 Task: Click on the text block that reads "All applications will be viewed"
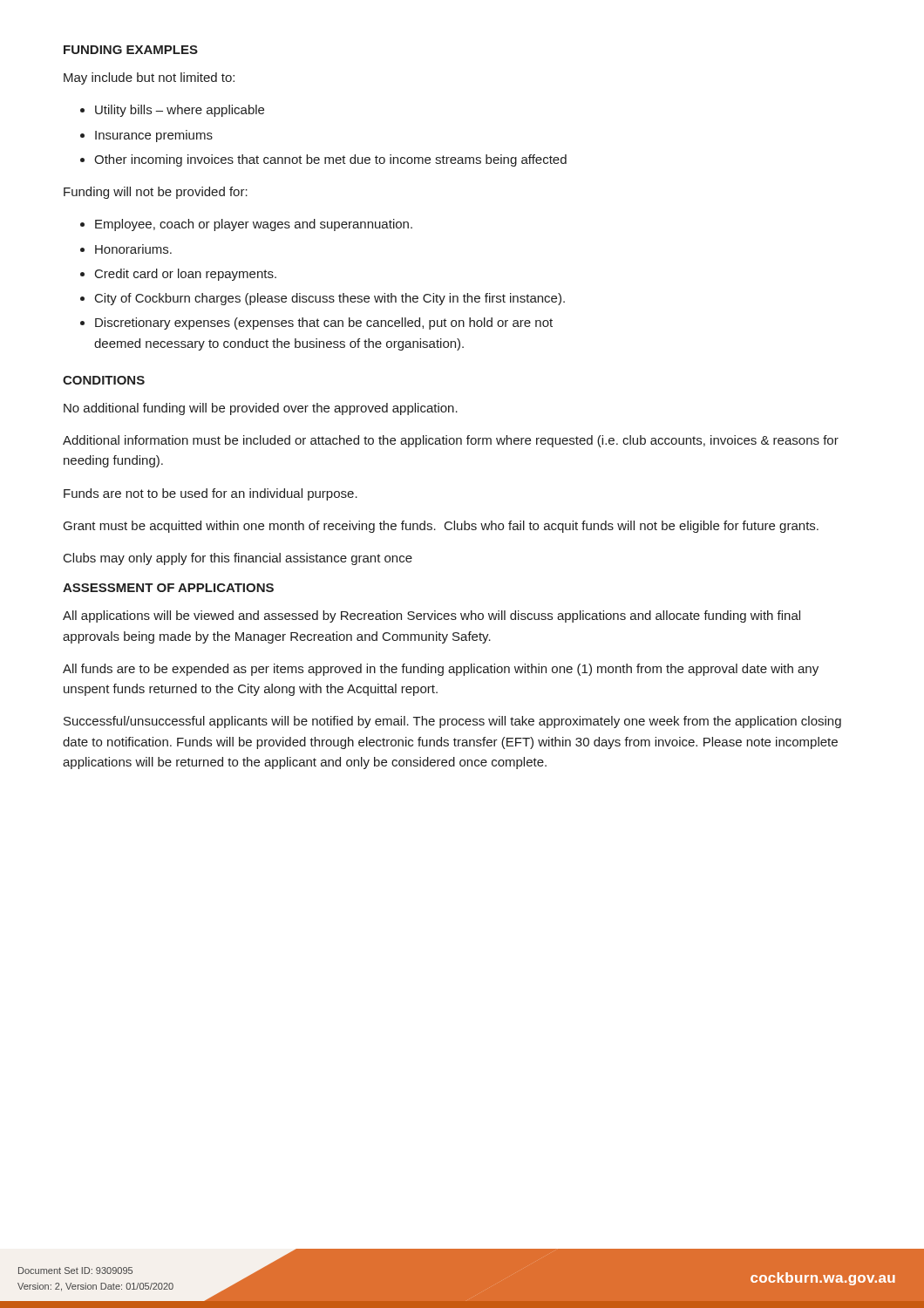[432, 626]
